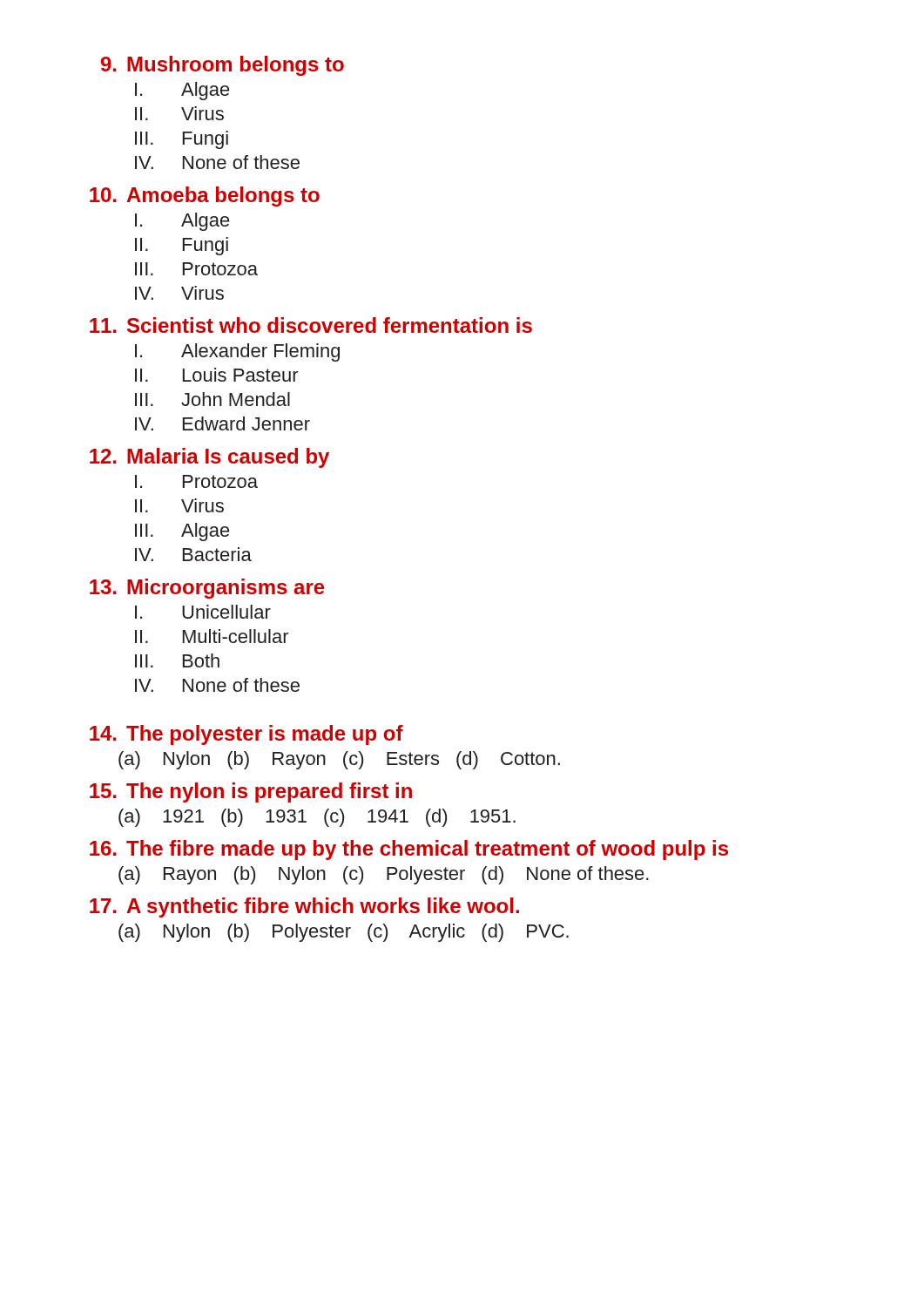
Task: Click on the list item that reads "14. The polyester"
Action: click(x=236, y=734)
